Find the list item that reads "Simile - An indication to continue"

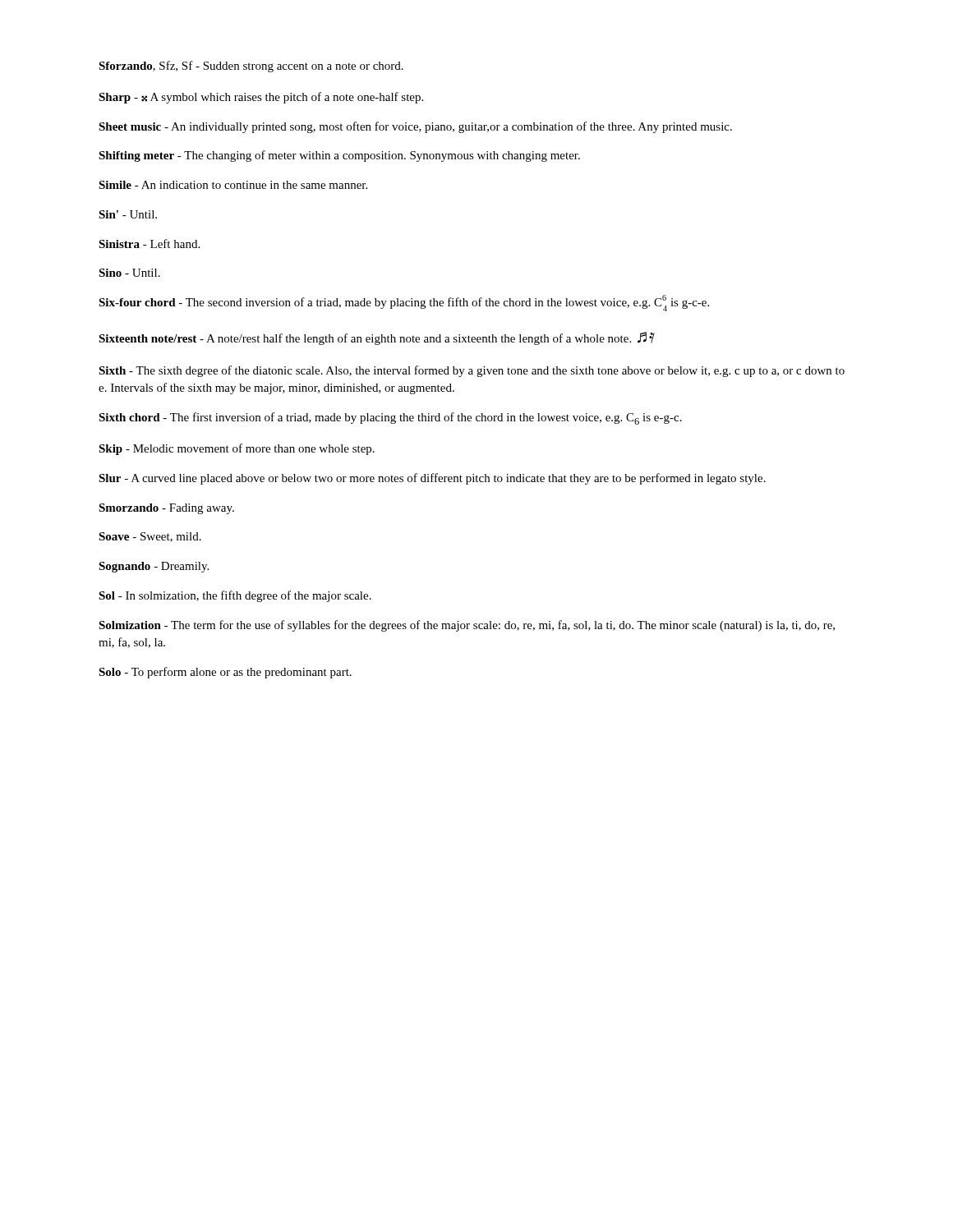pos(233,185)
